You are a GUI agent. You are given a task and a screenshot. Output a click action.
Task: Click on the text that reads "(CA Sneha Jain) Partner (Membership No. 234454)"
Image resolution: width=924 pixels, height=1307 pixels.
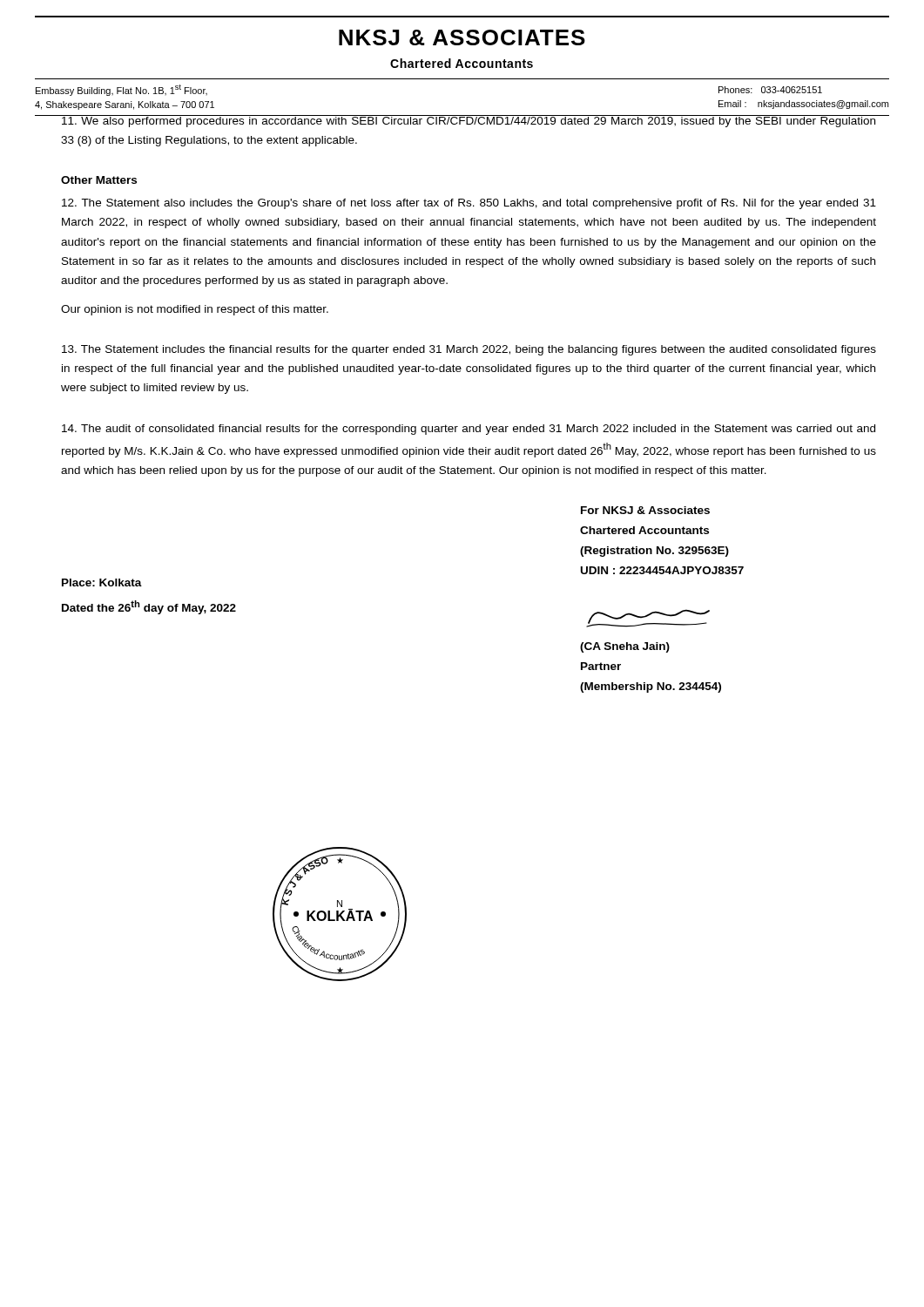[625, 647]
